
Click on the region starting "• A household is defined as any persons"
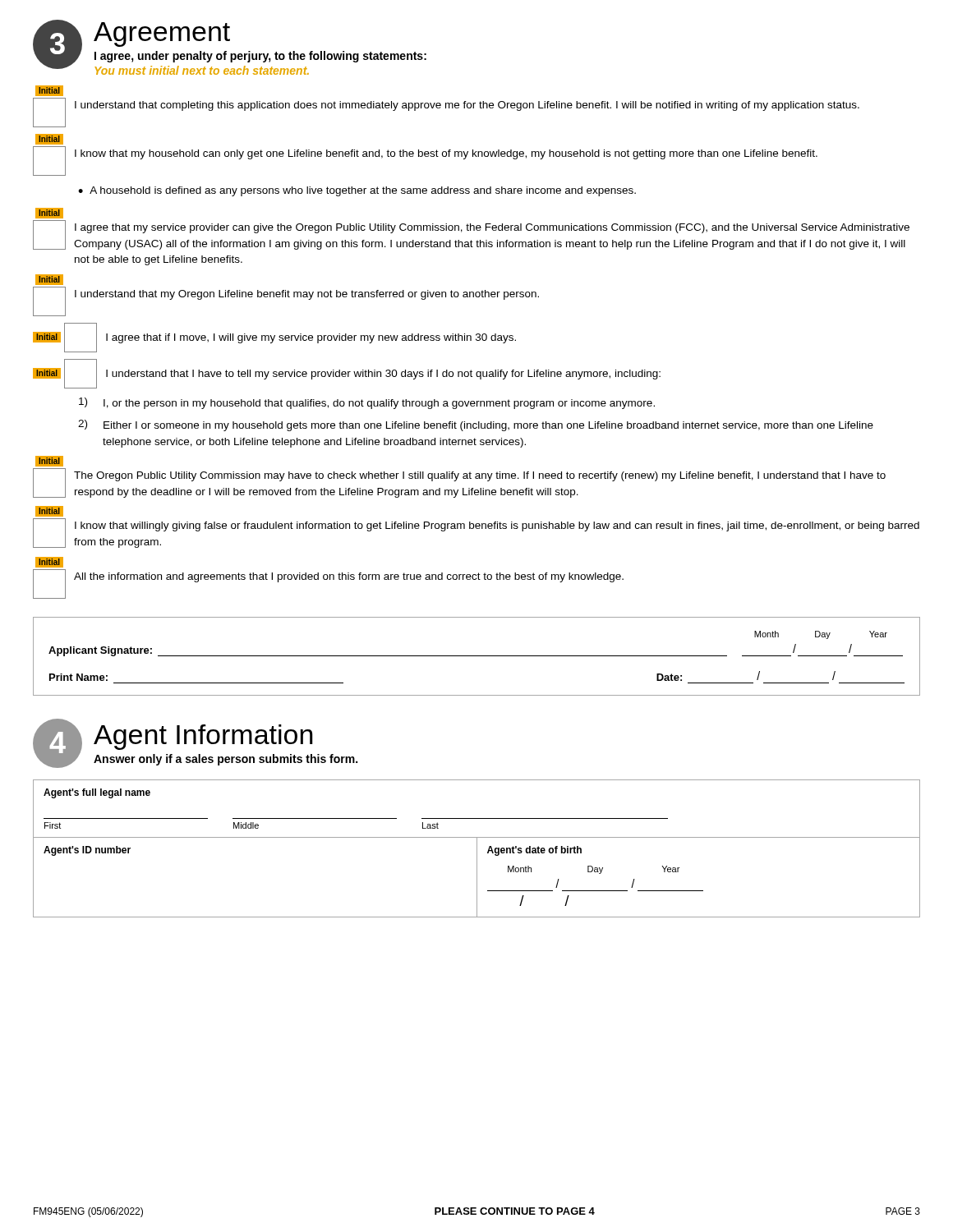(x=357, y=192)
